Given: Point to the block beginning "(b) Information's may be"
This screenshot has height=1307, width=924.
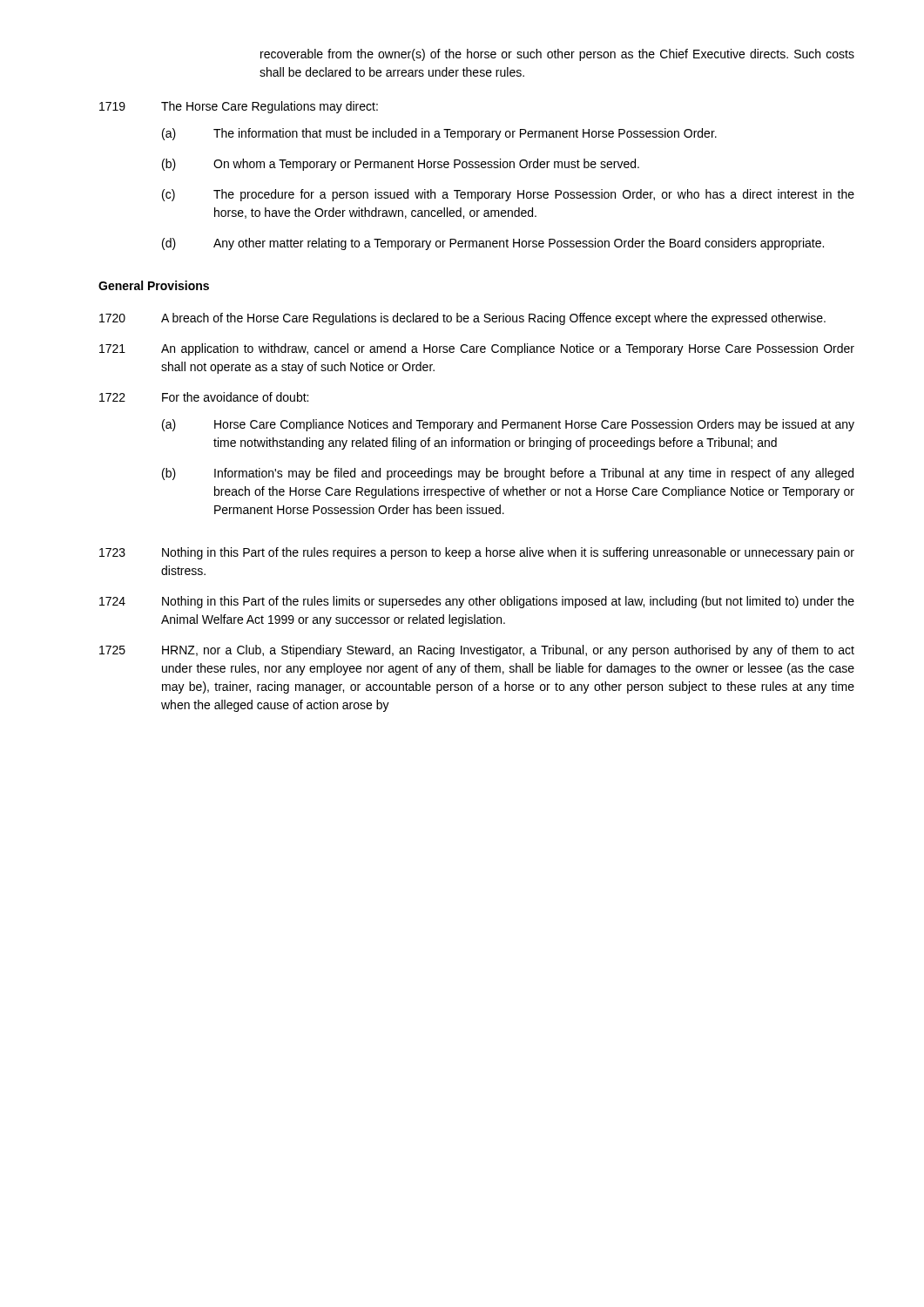Looking at the screenshot, I should [508, 492].
